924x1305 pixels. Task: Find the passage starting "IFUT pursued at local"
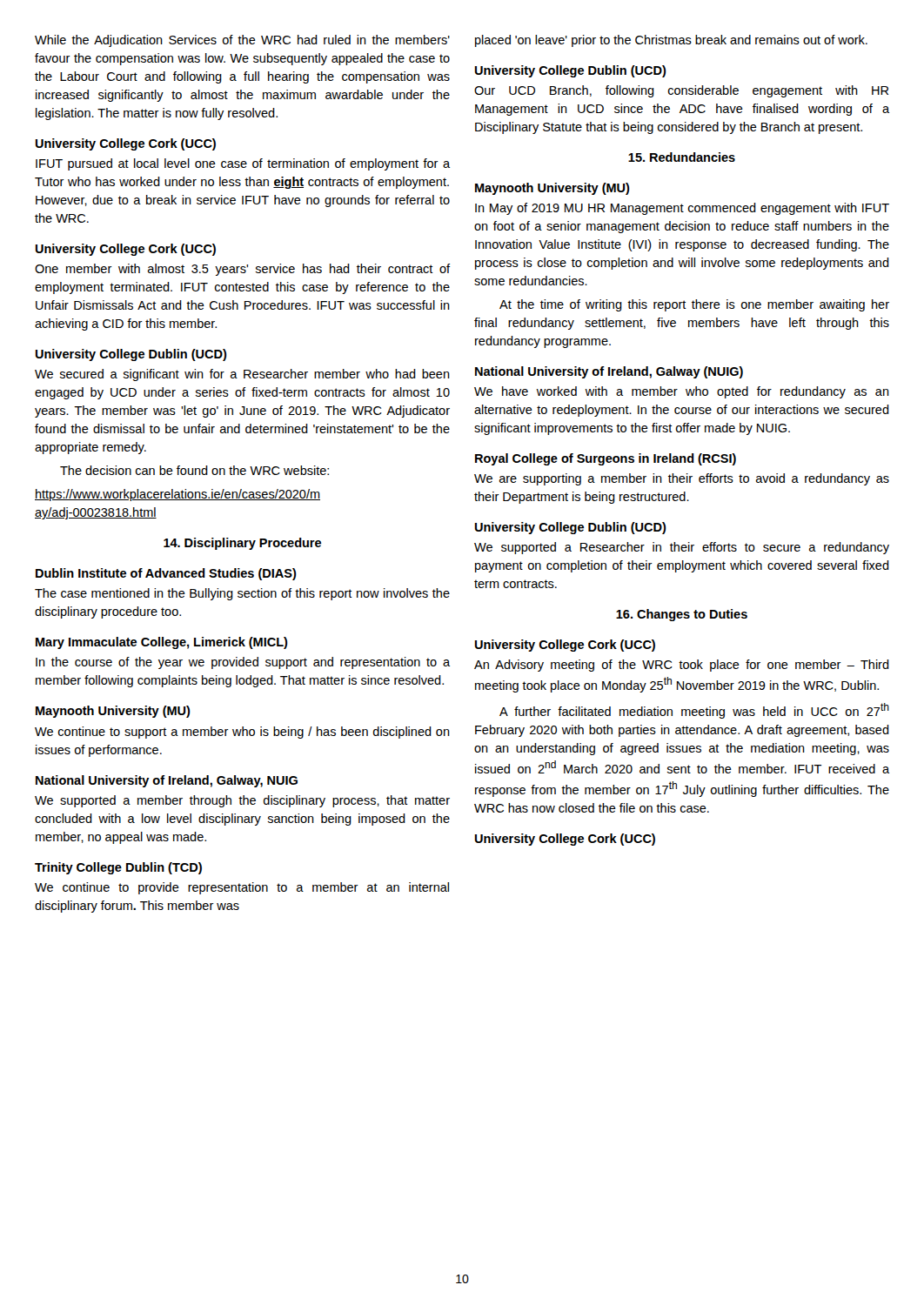click(242, 192)
